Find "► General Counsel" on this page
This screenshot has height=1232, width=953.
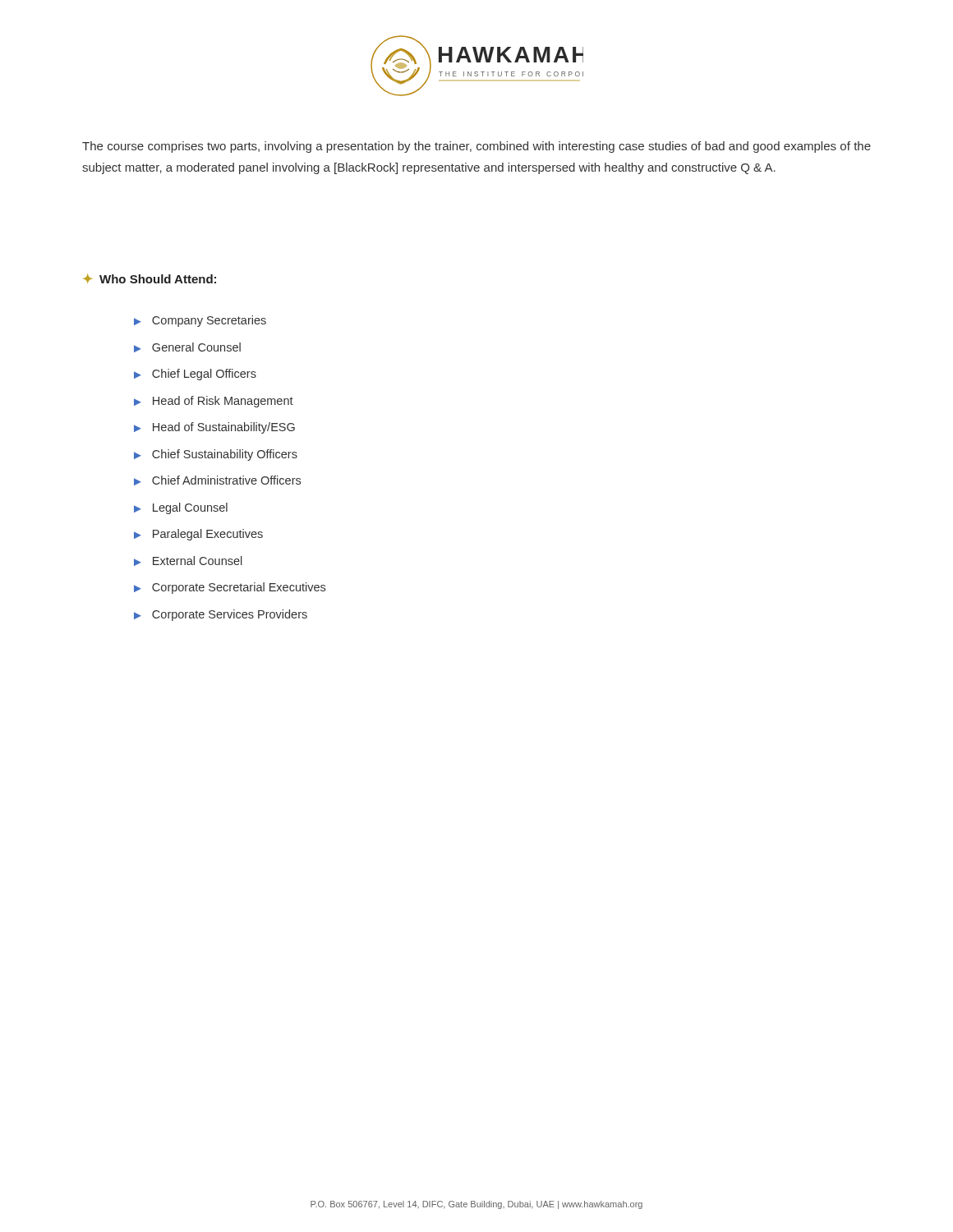[186, 348]
